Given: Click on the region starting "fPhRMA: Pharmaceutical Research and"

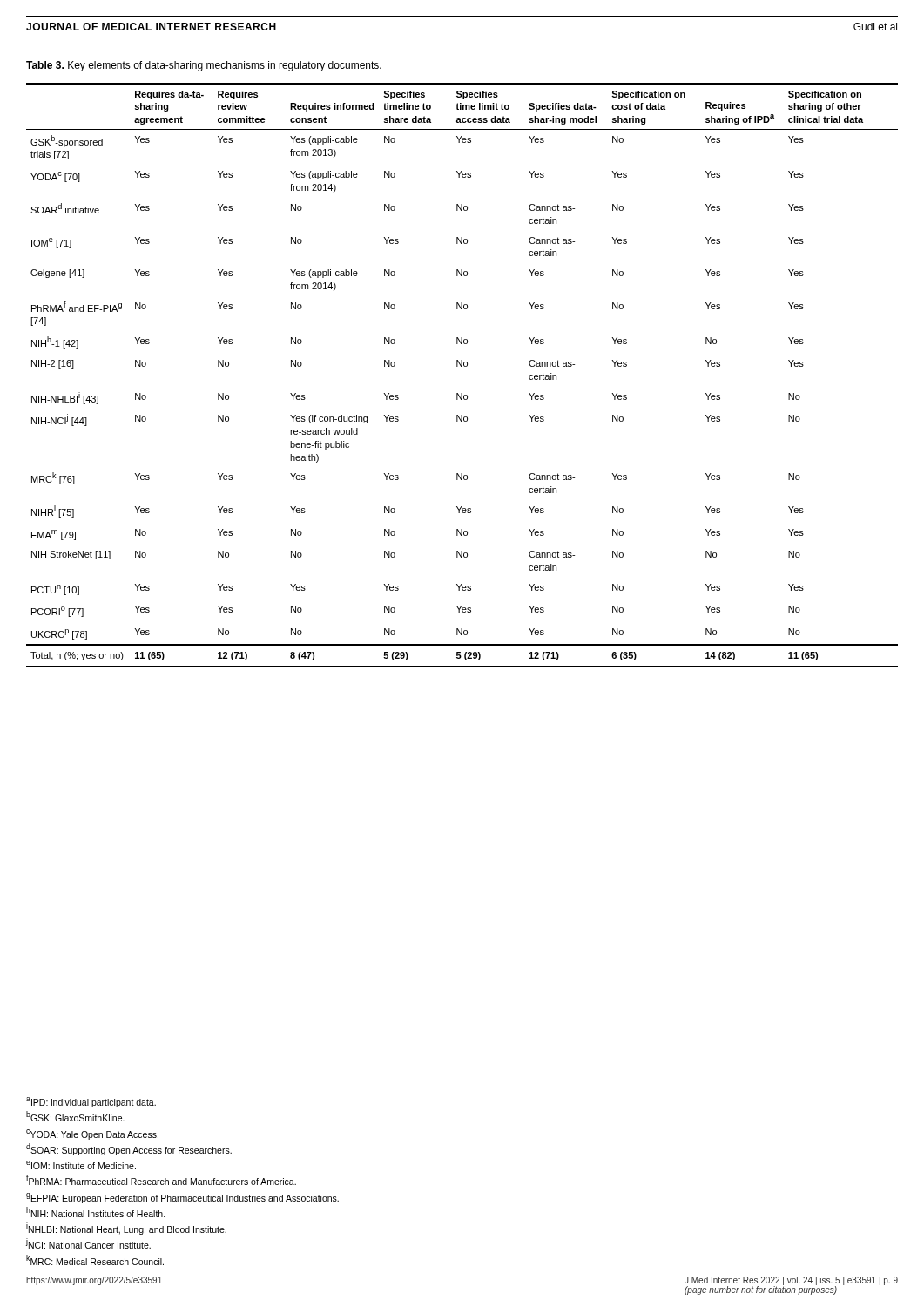Looking at the screenshot, I should coord(161,1180).
